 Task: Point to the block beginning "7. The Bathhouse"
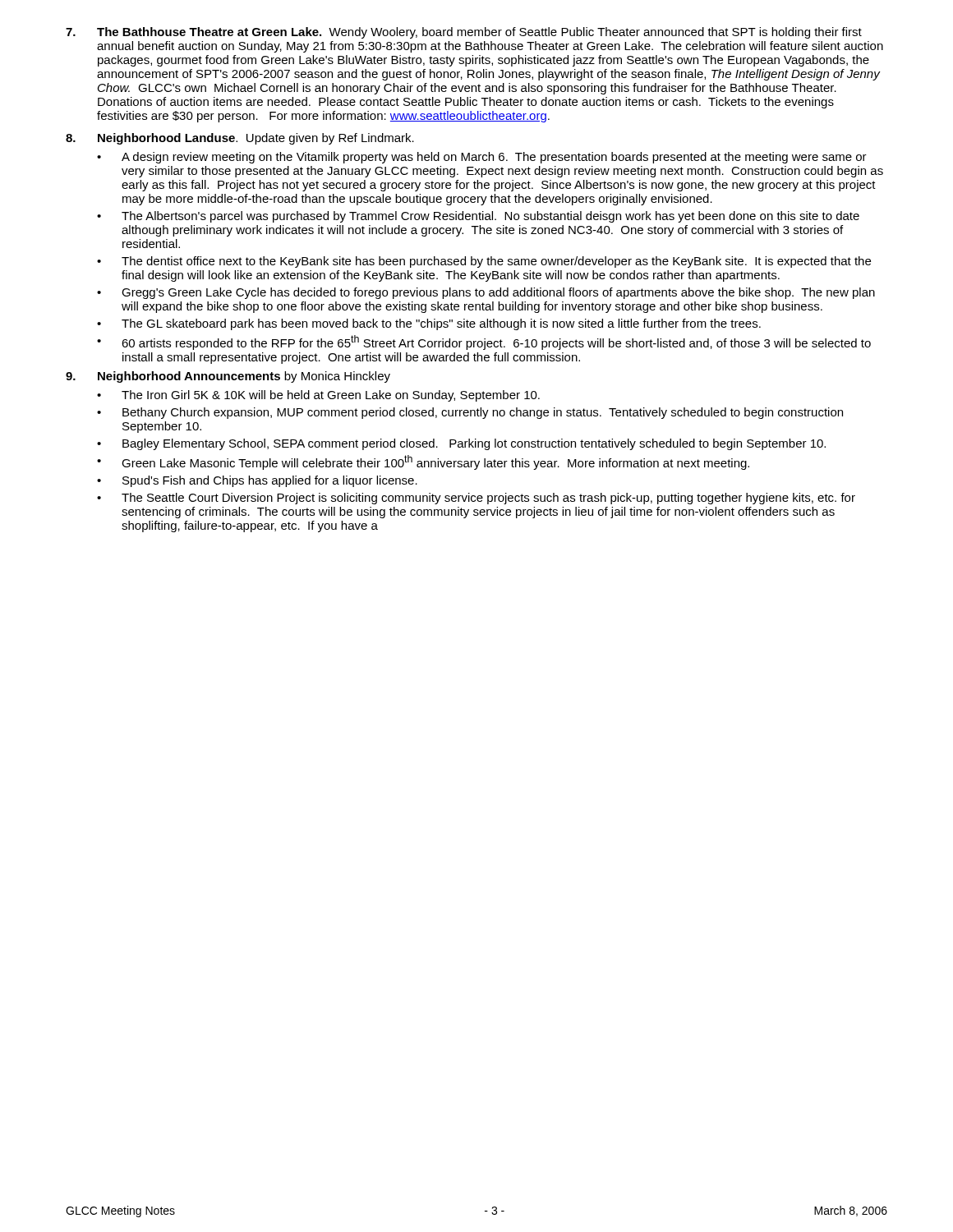pos(476,73)
